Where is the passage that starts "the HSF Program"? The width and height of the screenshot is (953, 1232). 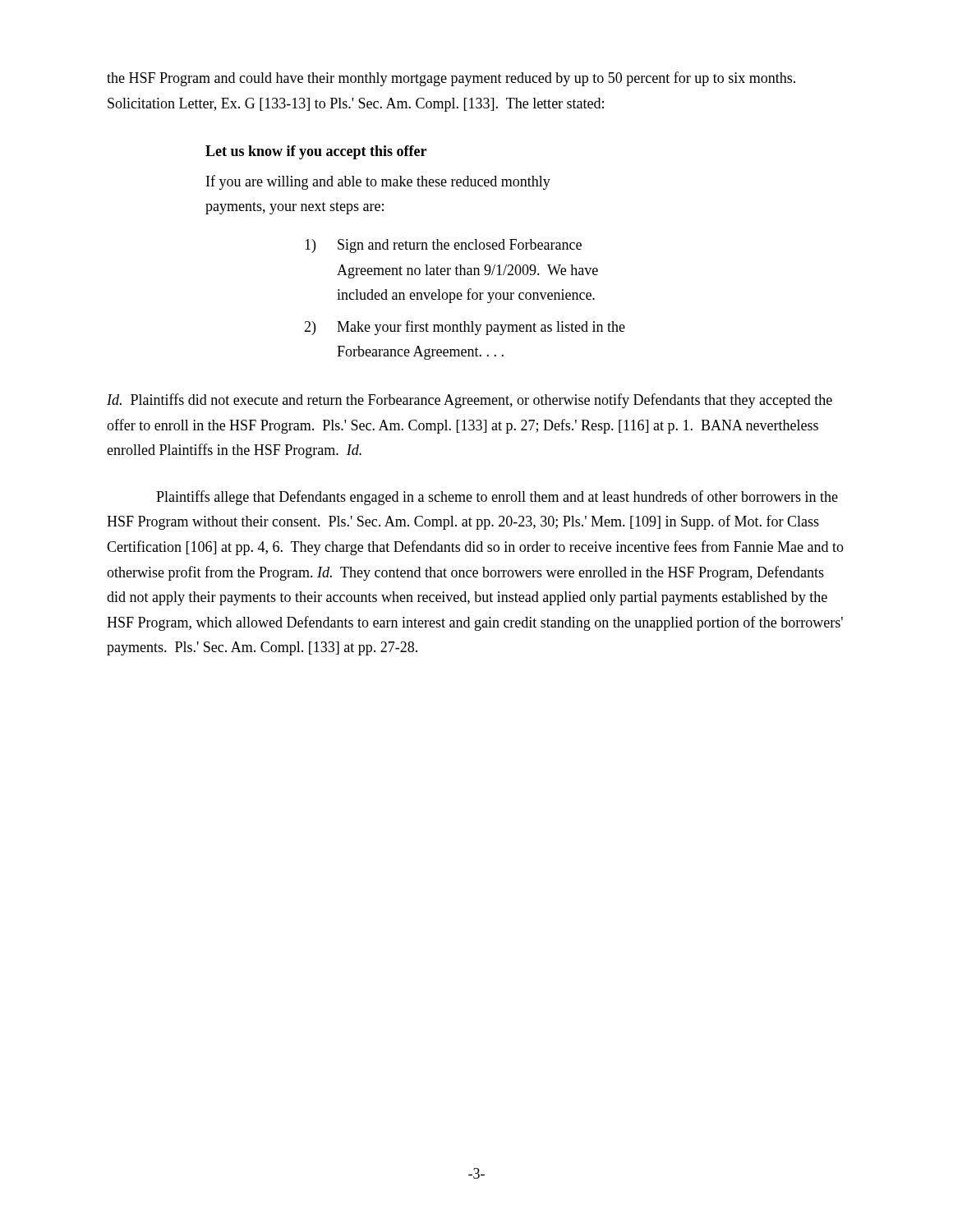click(453, 91)
